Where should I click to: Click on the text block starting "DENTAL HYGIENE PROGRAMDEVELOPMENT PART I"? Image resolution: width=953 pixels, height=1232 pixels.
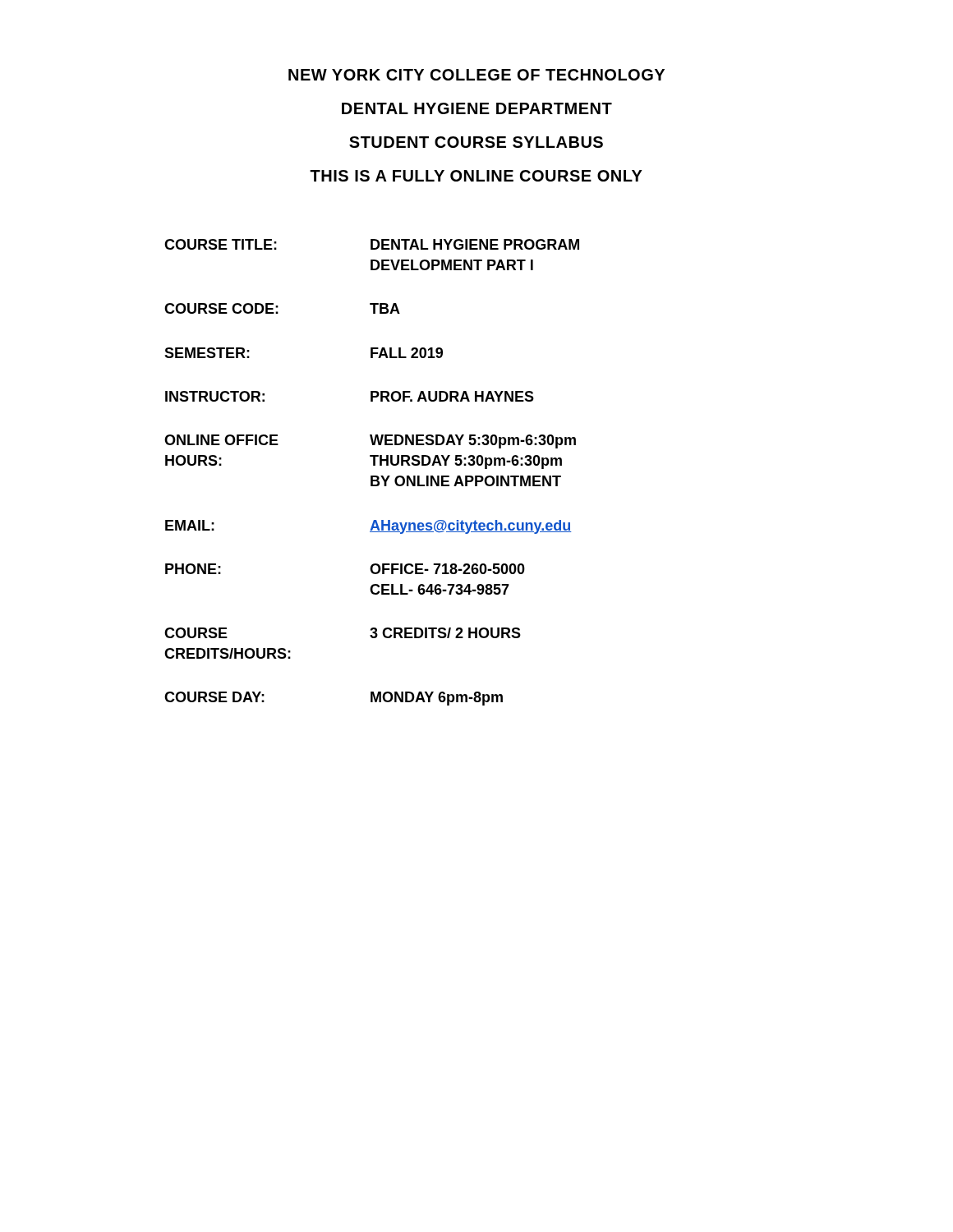(x=475, y=255)
